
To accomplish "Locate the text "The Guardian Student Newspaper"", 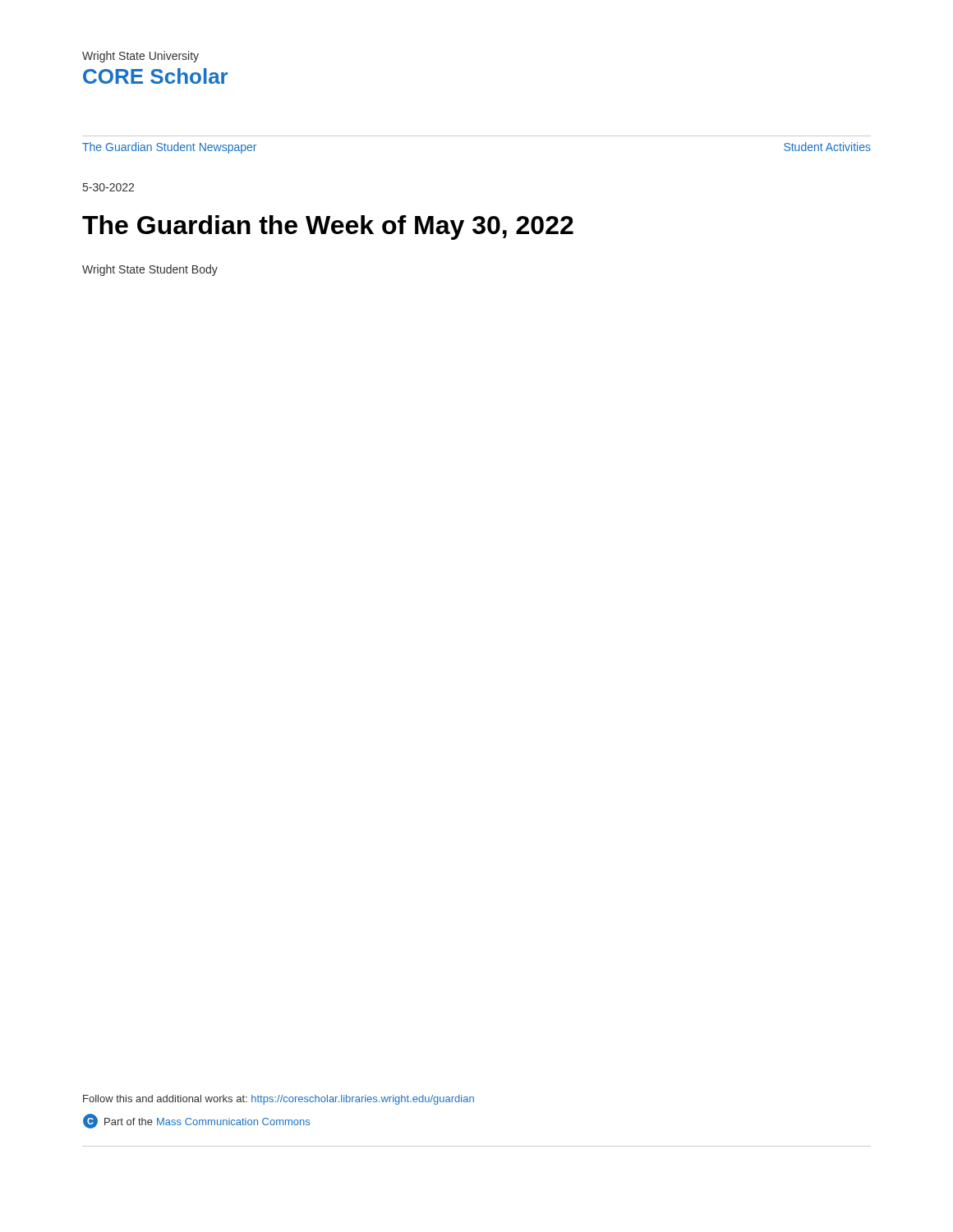I will click(x=169, y=147).
